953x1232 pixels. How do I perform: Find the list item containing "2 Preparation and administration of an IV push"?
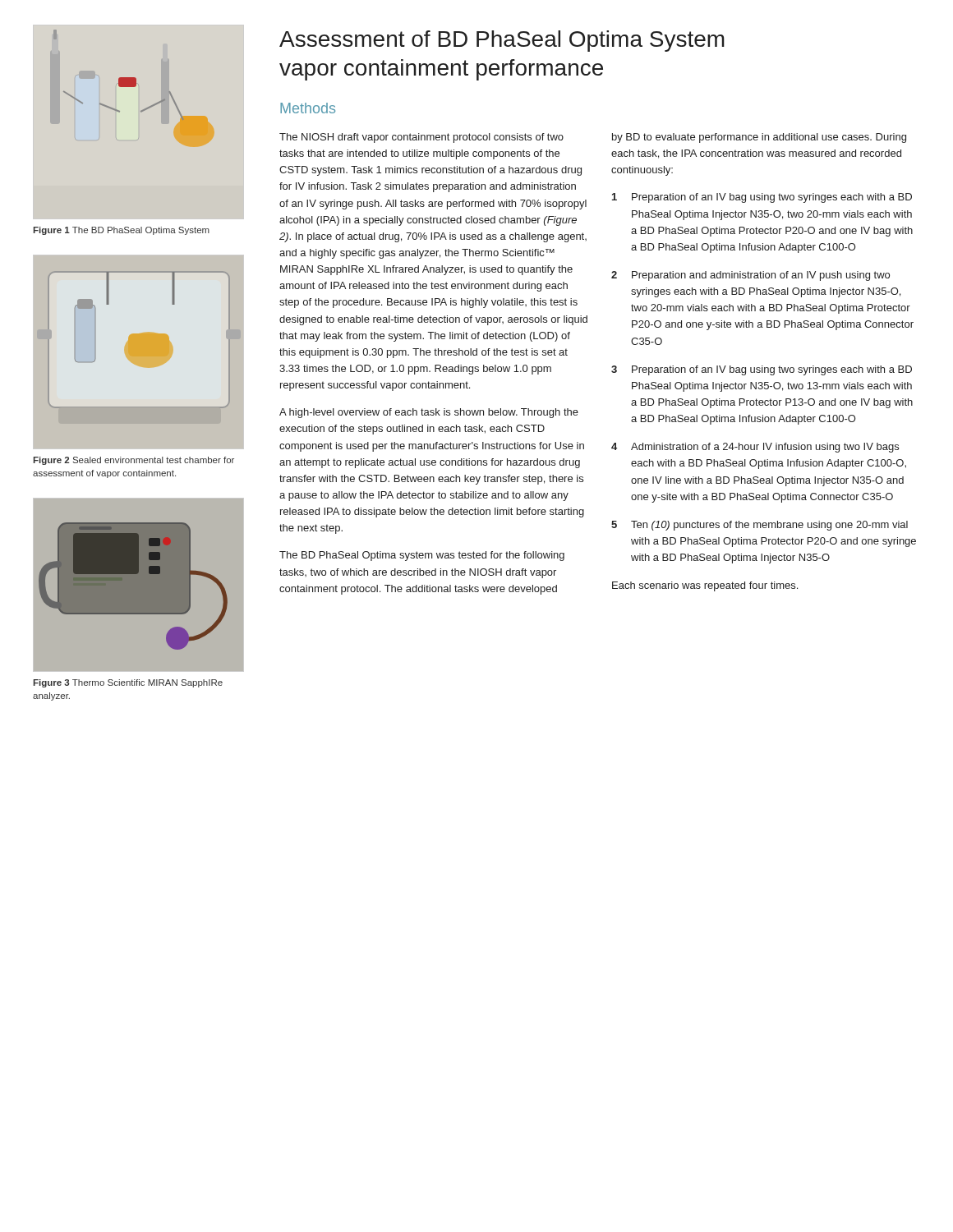pyautogui.click(x=766, y=308)
